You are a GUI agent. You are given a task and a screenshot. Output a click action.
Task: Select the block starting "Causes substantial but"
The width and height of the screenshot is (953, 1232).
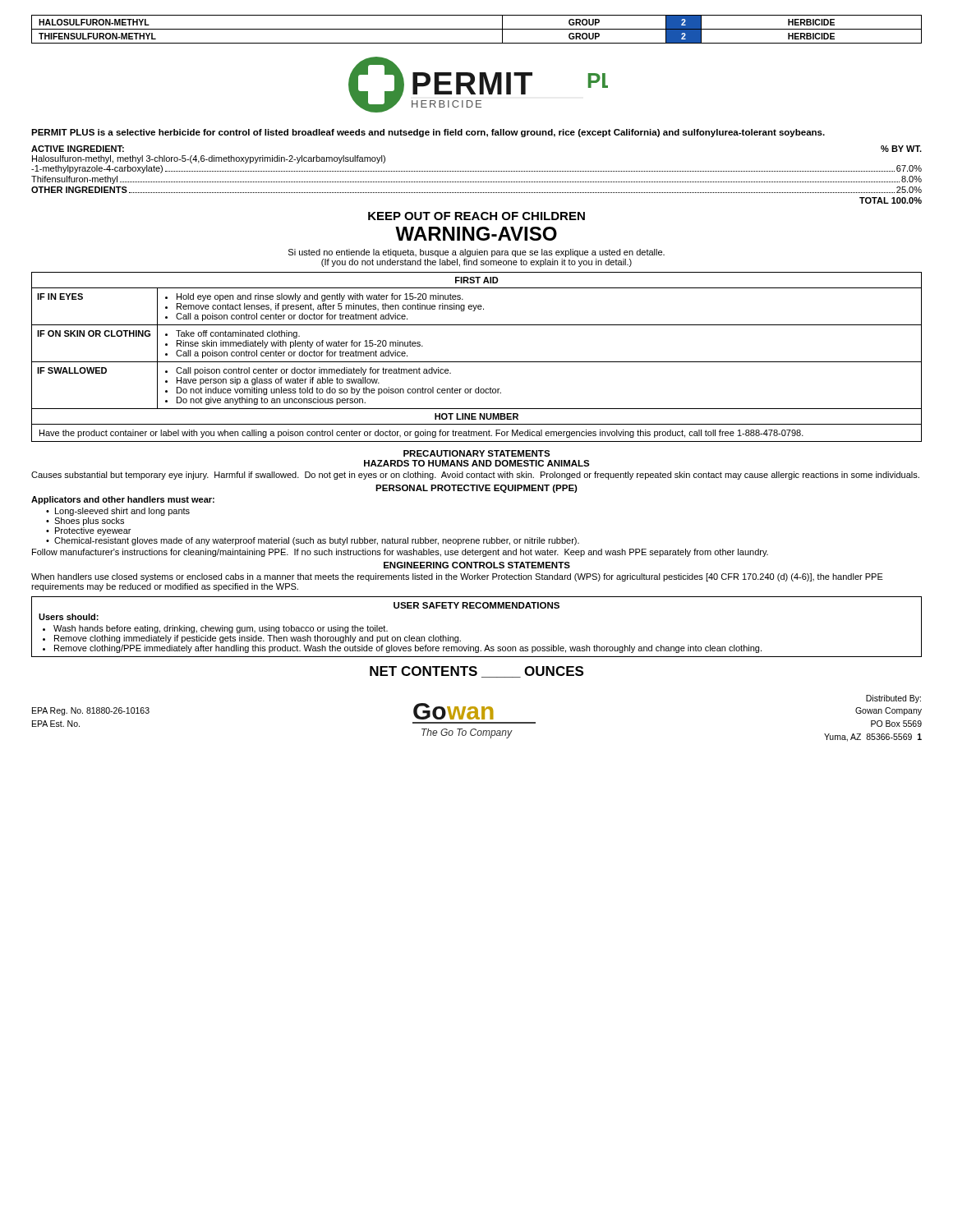pos(476,475)
